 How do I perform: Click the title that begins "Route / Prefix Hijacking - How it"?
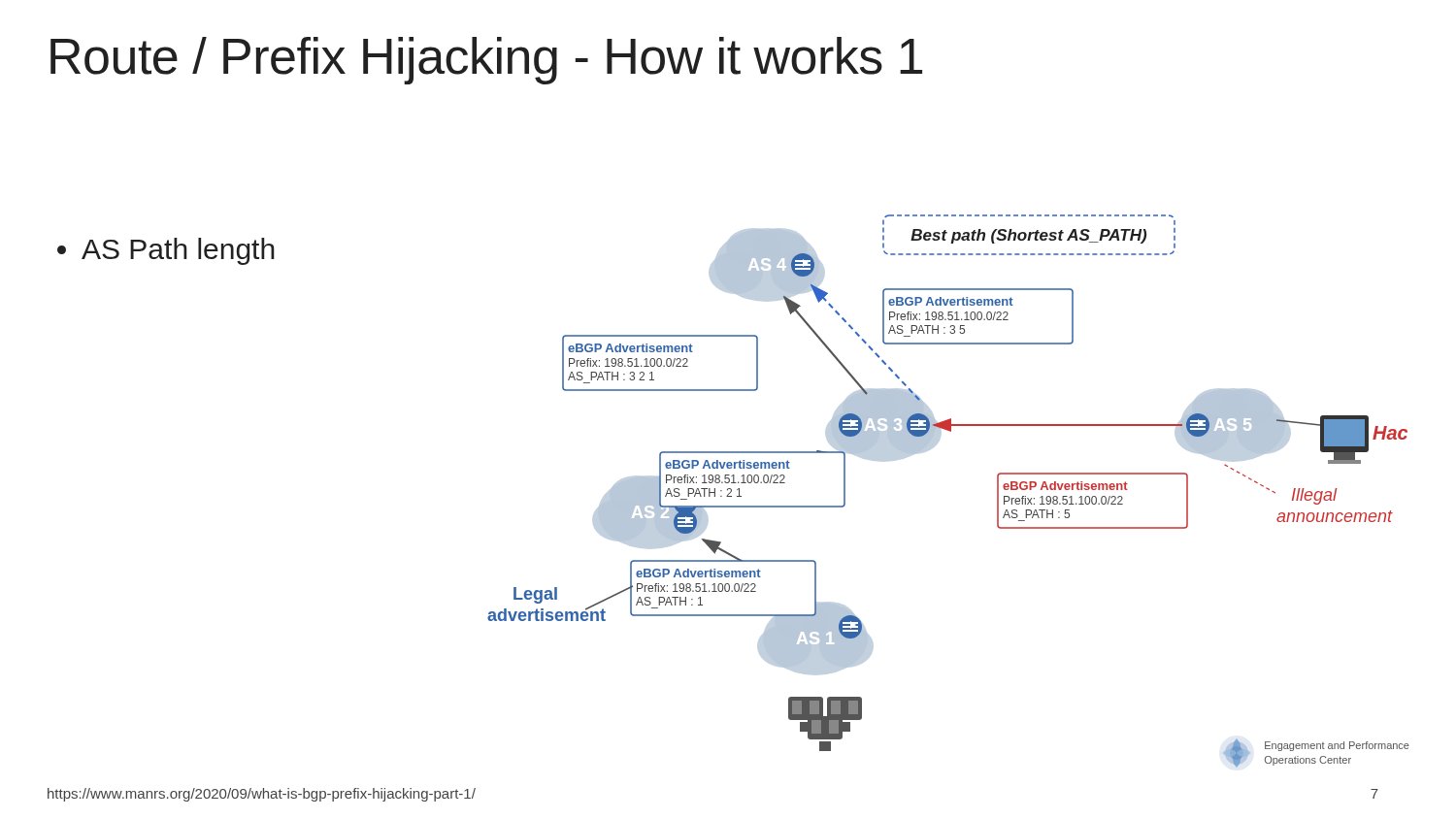485,56
